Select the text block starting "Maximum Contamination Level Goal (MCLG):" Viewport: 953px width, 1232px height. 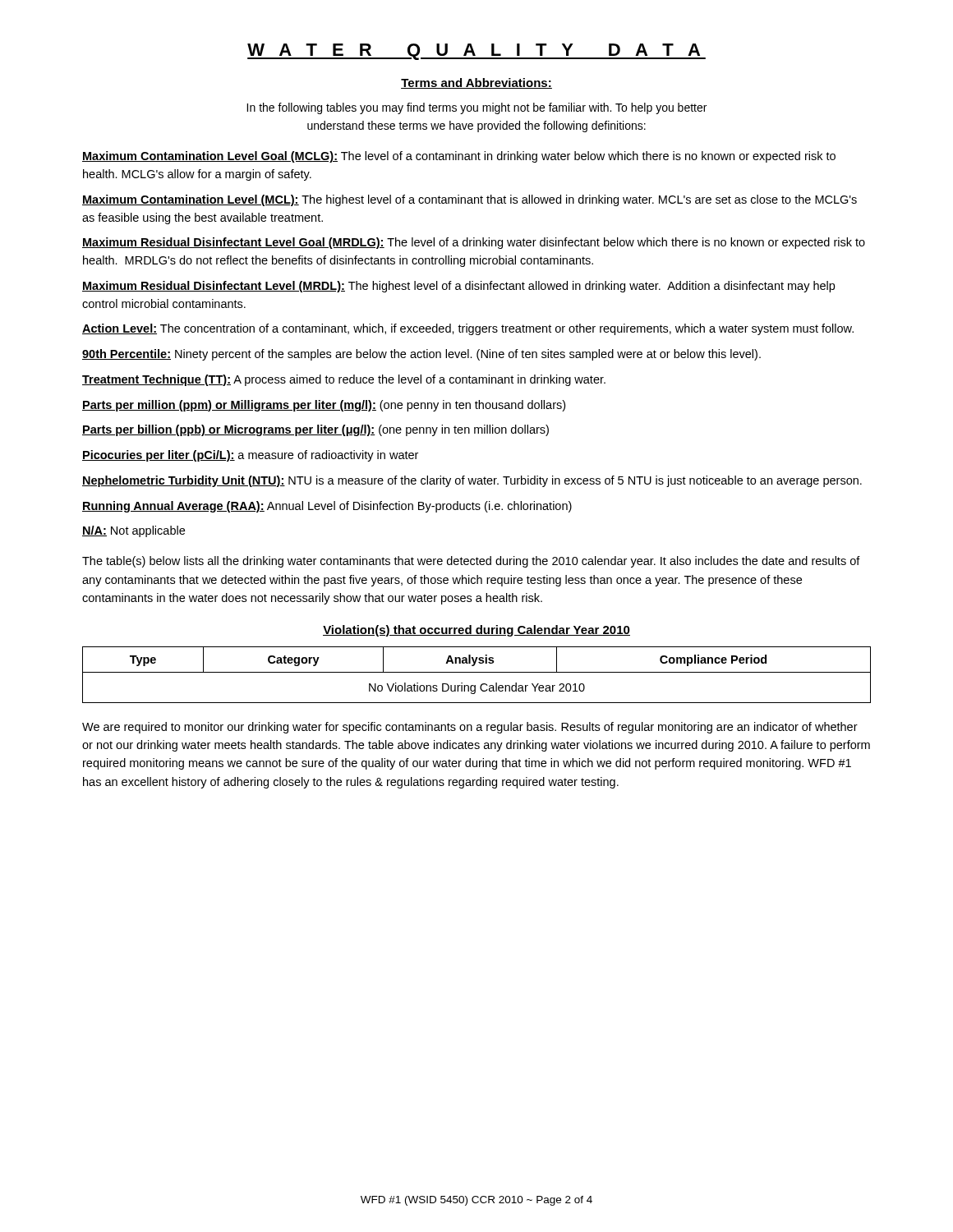point(459,165)
